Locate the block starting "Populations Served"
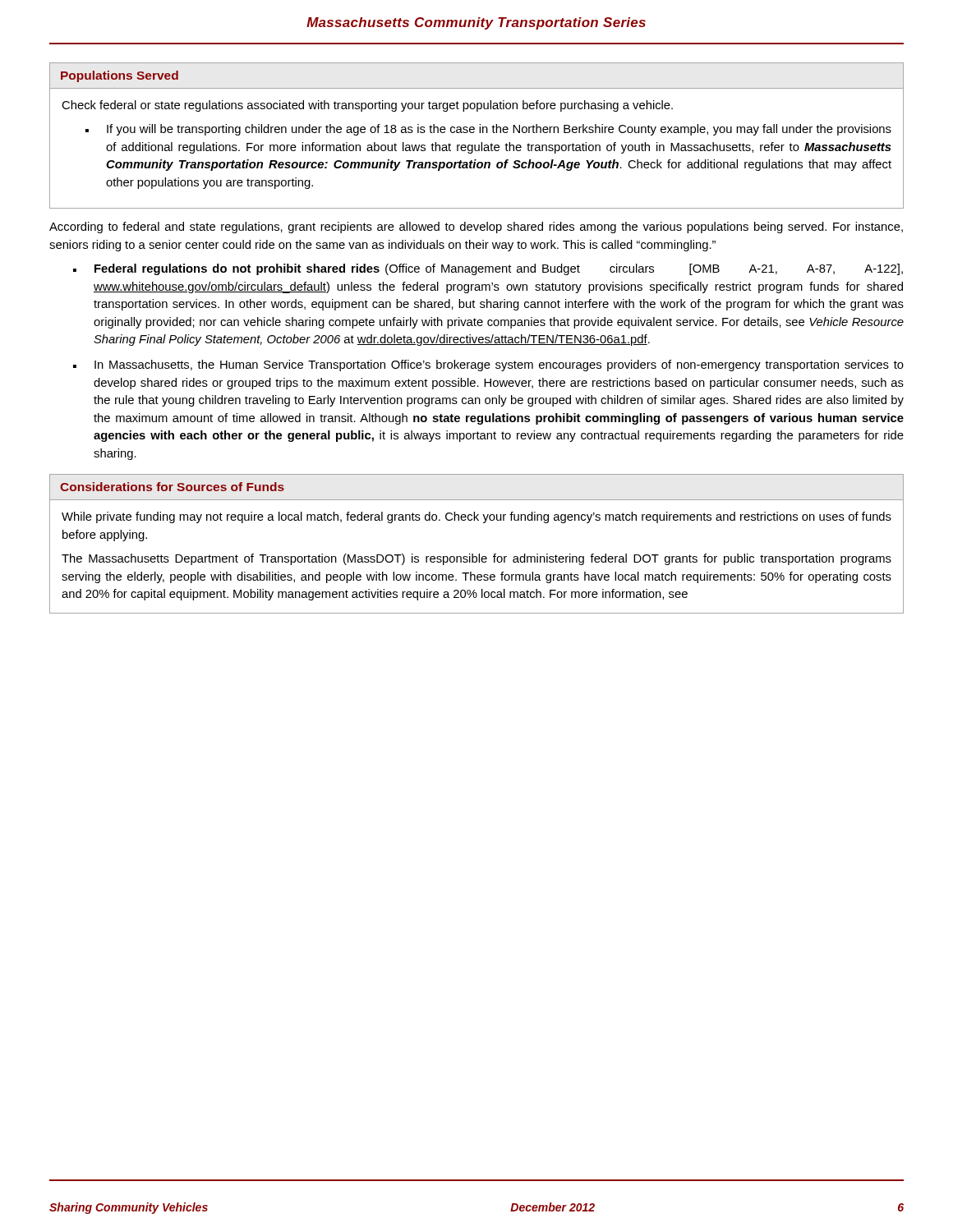Screen dimensions: 1232x953 [x=119, y=75]
